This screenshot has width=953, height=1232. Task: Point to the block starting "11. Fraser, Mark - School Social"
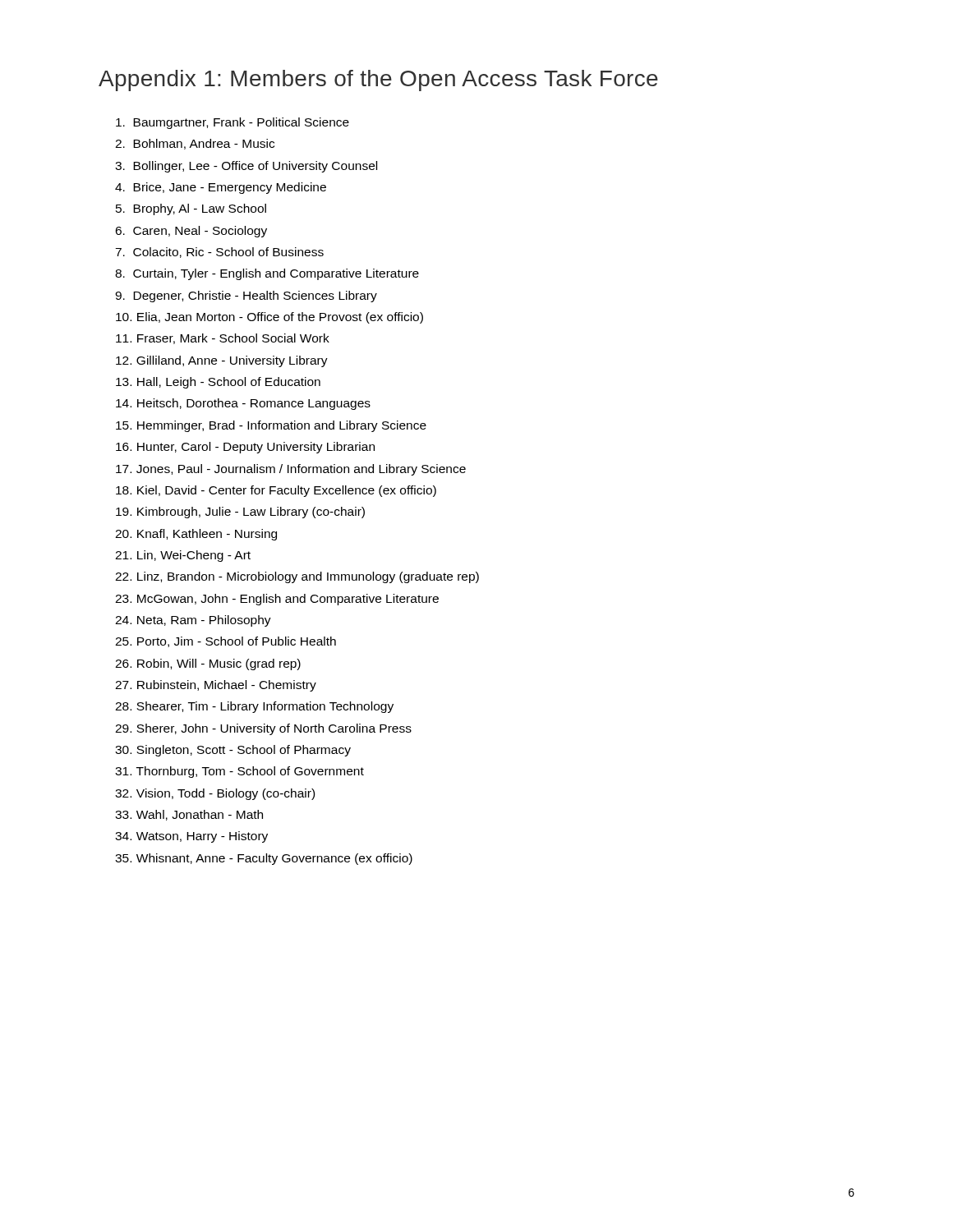(222, 338)
